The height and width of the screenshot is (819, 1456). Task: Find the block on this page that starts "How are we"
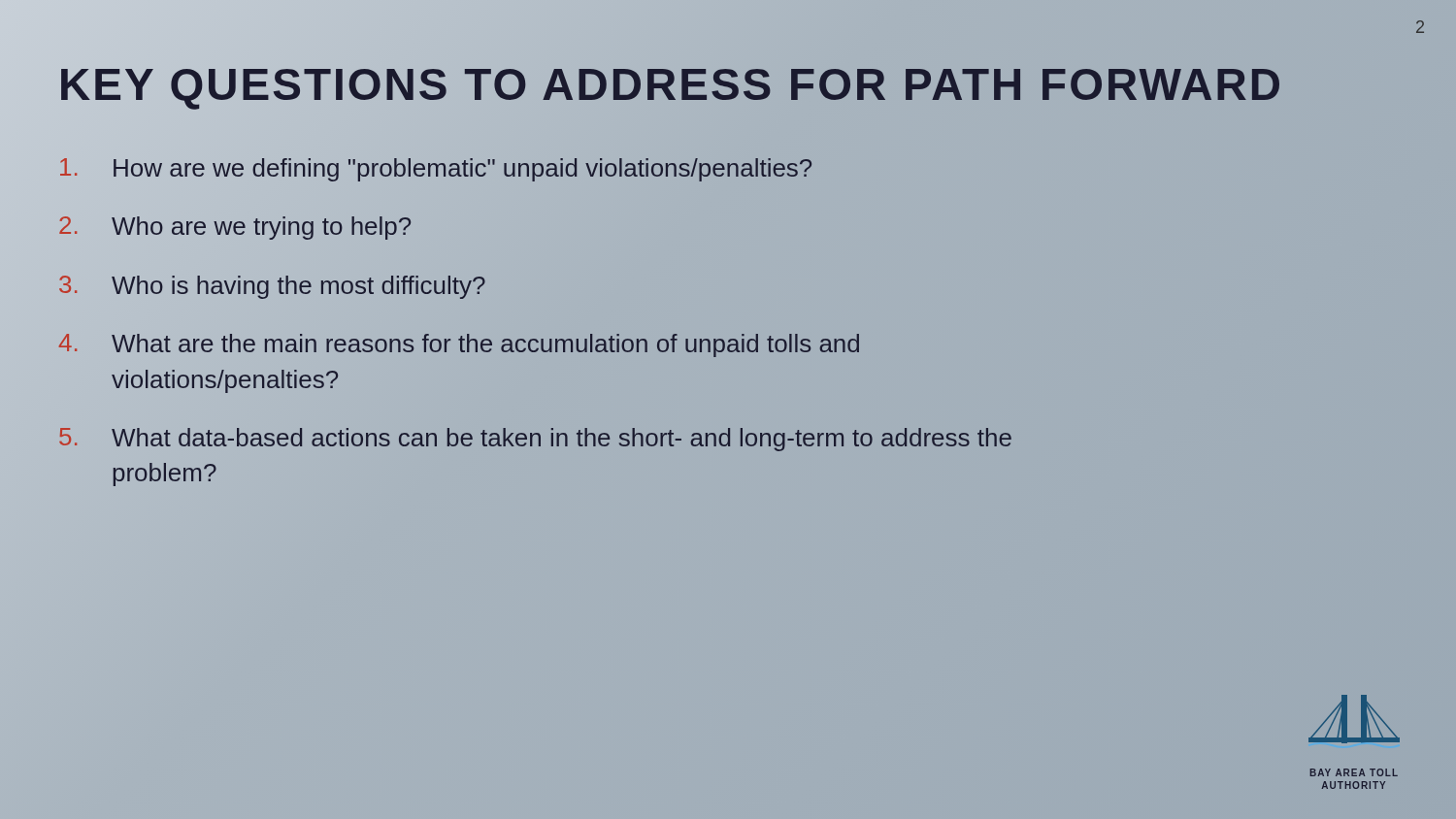(435, 168)
